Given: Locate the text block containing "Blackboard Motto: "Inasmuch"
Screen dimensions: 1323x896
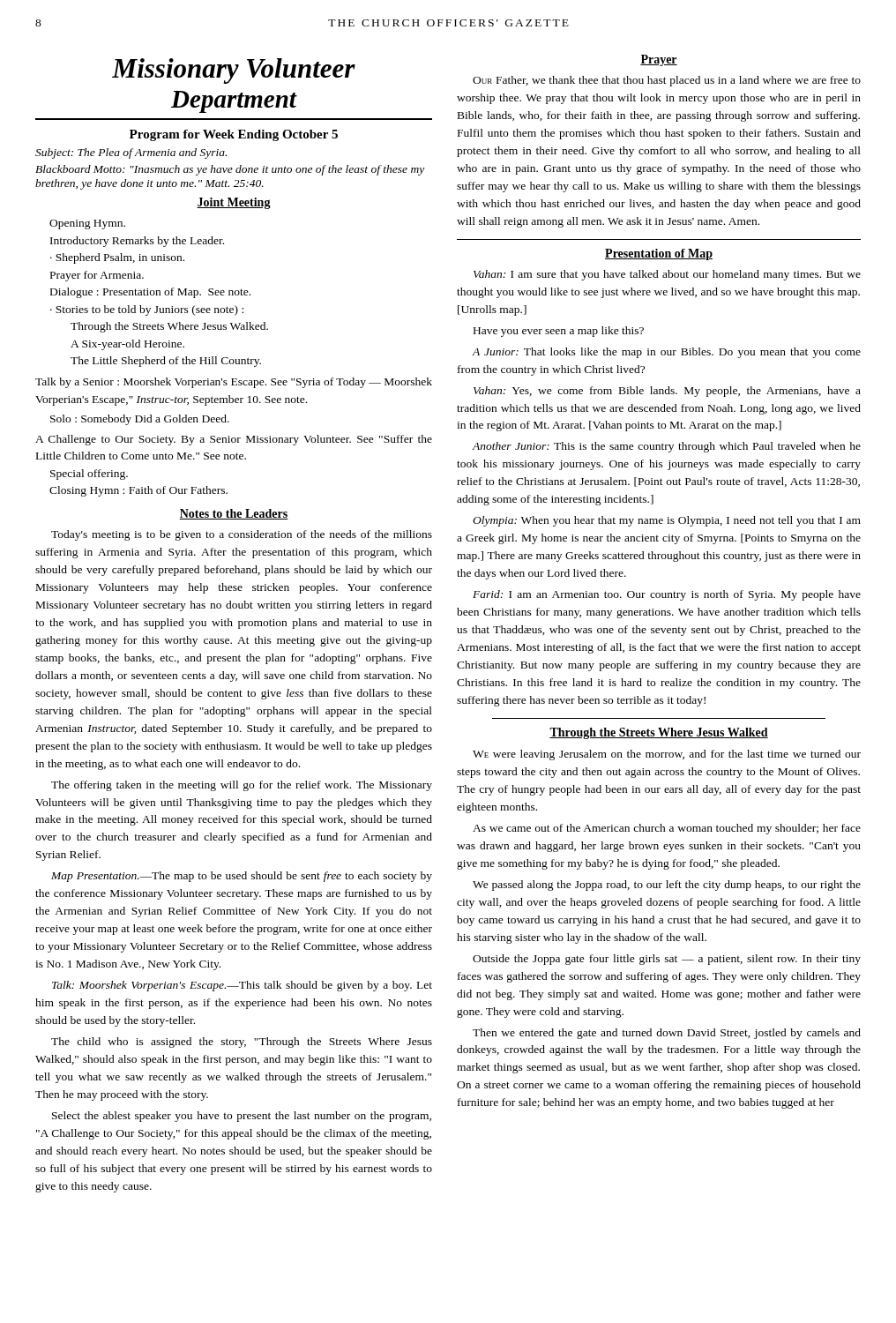Looking at the screenshot, I should tap(230, 176).
